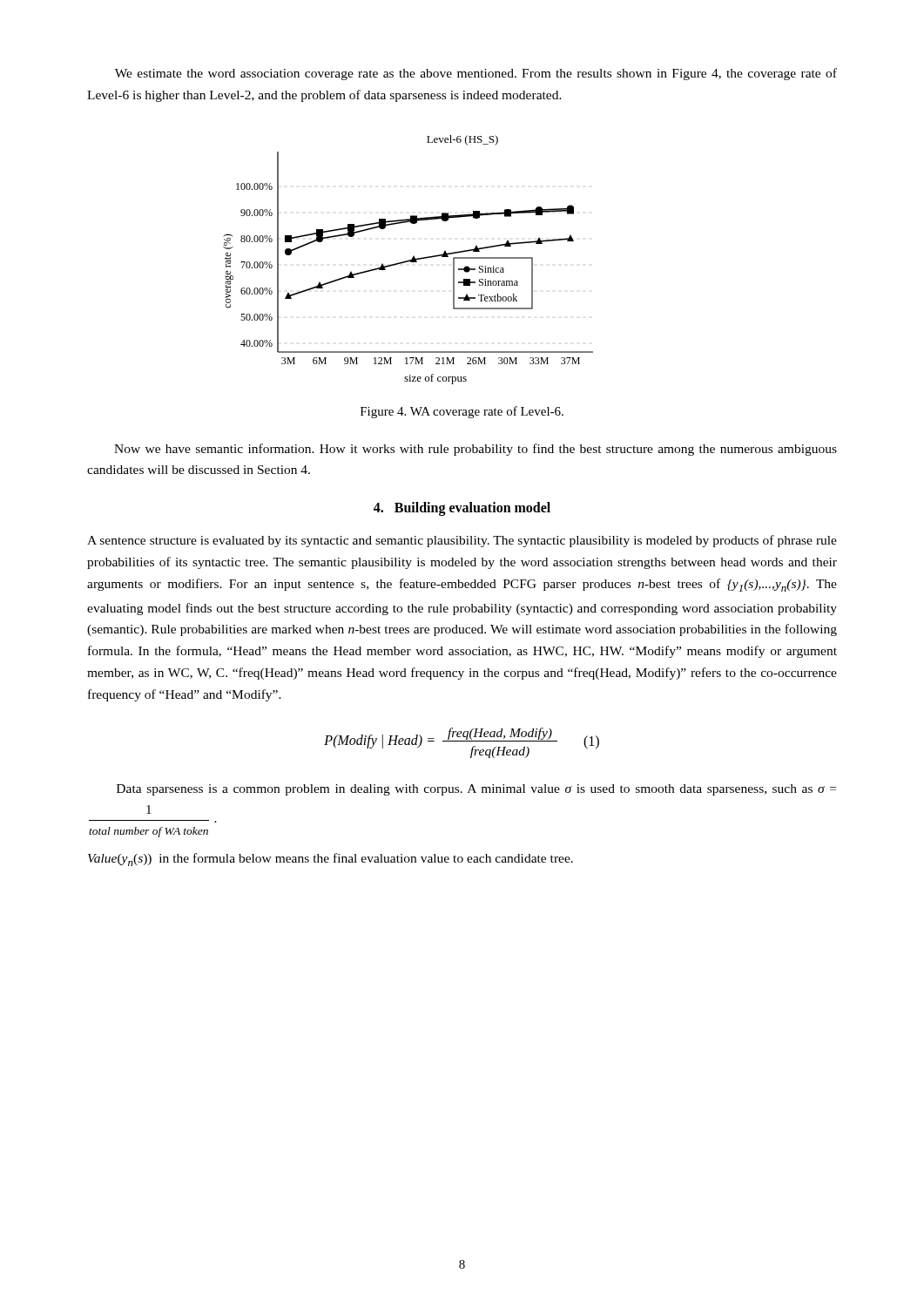Locate the text starting "4. Building evaluation model"
Screen dimensions: 1307x924
(462, 508)
